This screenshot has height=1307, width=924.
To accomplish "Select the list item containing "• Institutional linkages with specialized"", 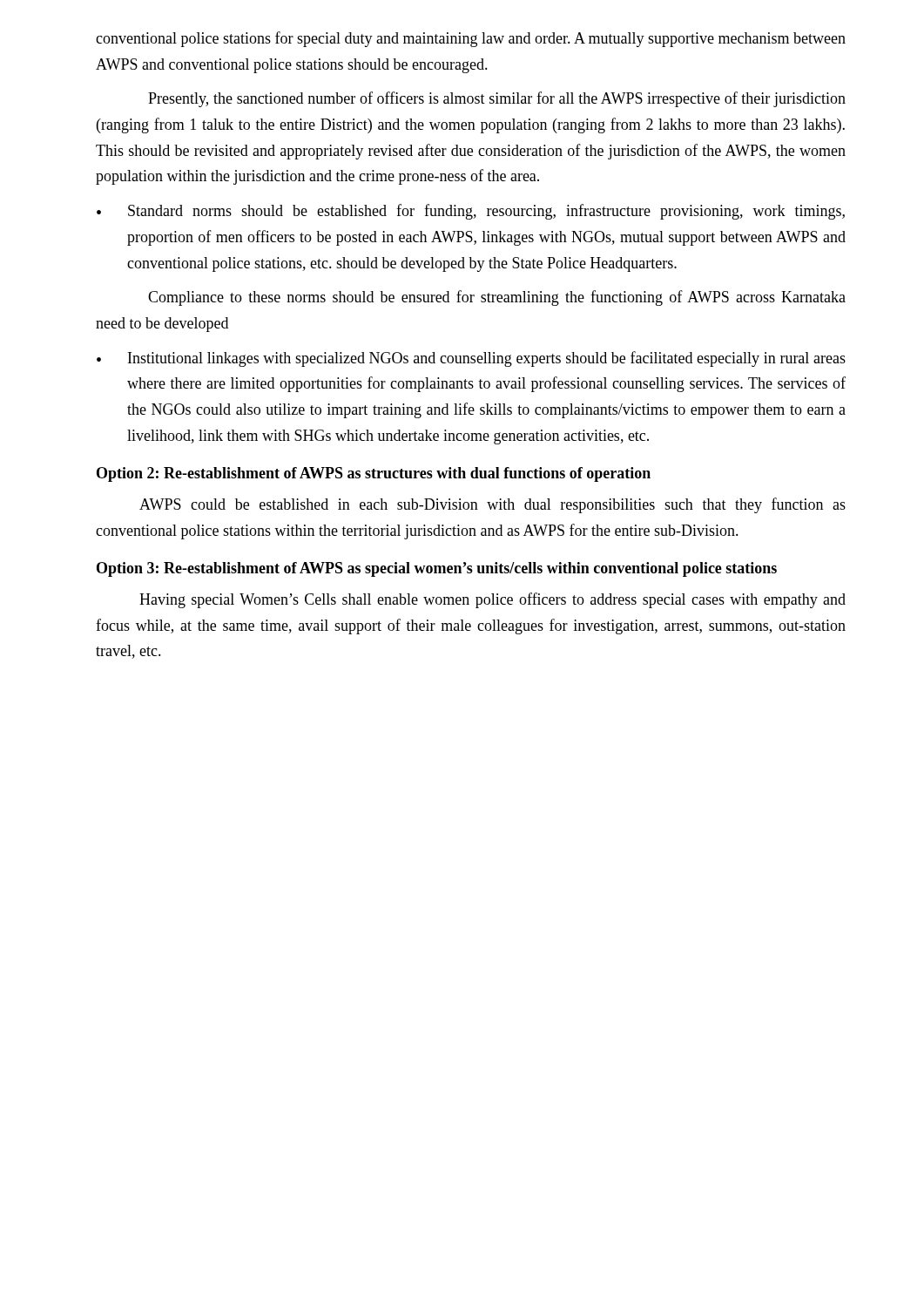I will (x=471, y=397).
